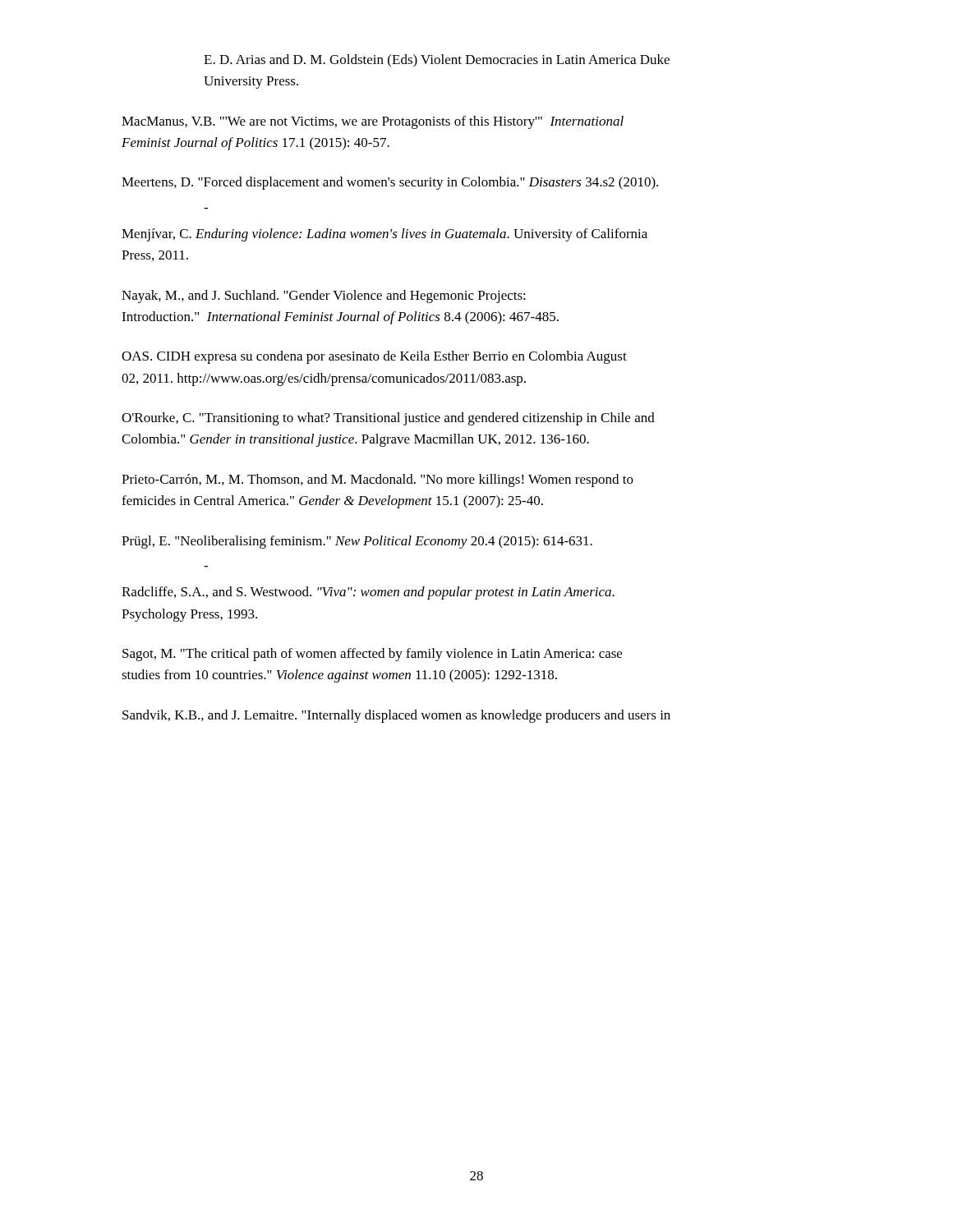Locate the list item containing "Radcliffe, S.A., and S."

pyautogui.click(x=484, y=603)
